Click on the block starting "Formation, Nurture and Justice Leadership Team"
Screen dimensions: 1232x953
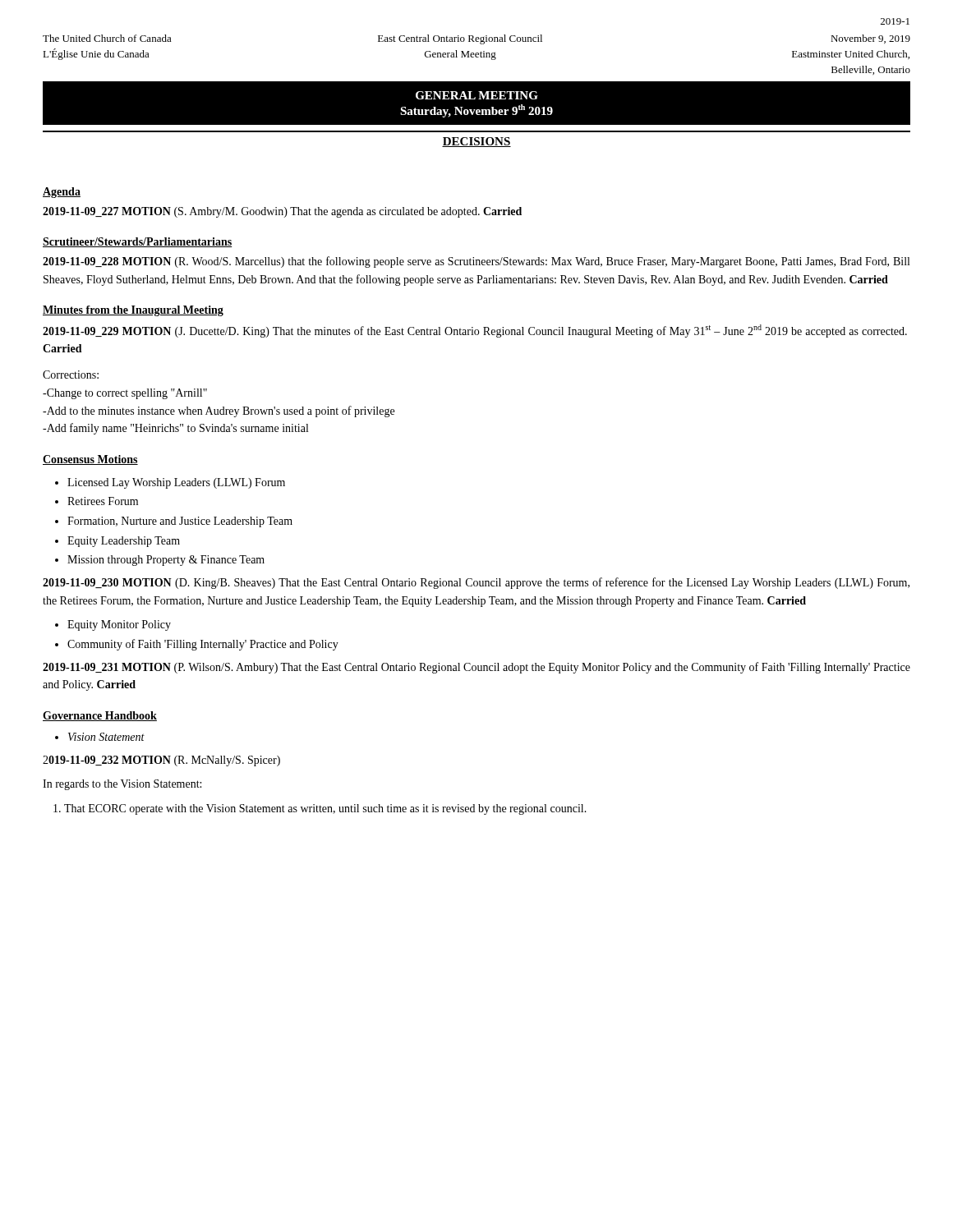(180, 521)
